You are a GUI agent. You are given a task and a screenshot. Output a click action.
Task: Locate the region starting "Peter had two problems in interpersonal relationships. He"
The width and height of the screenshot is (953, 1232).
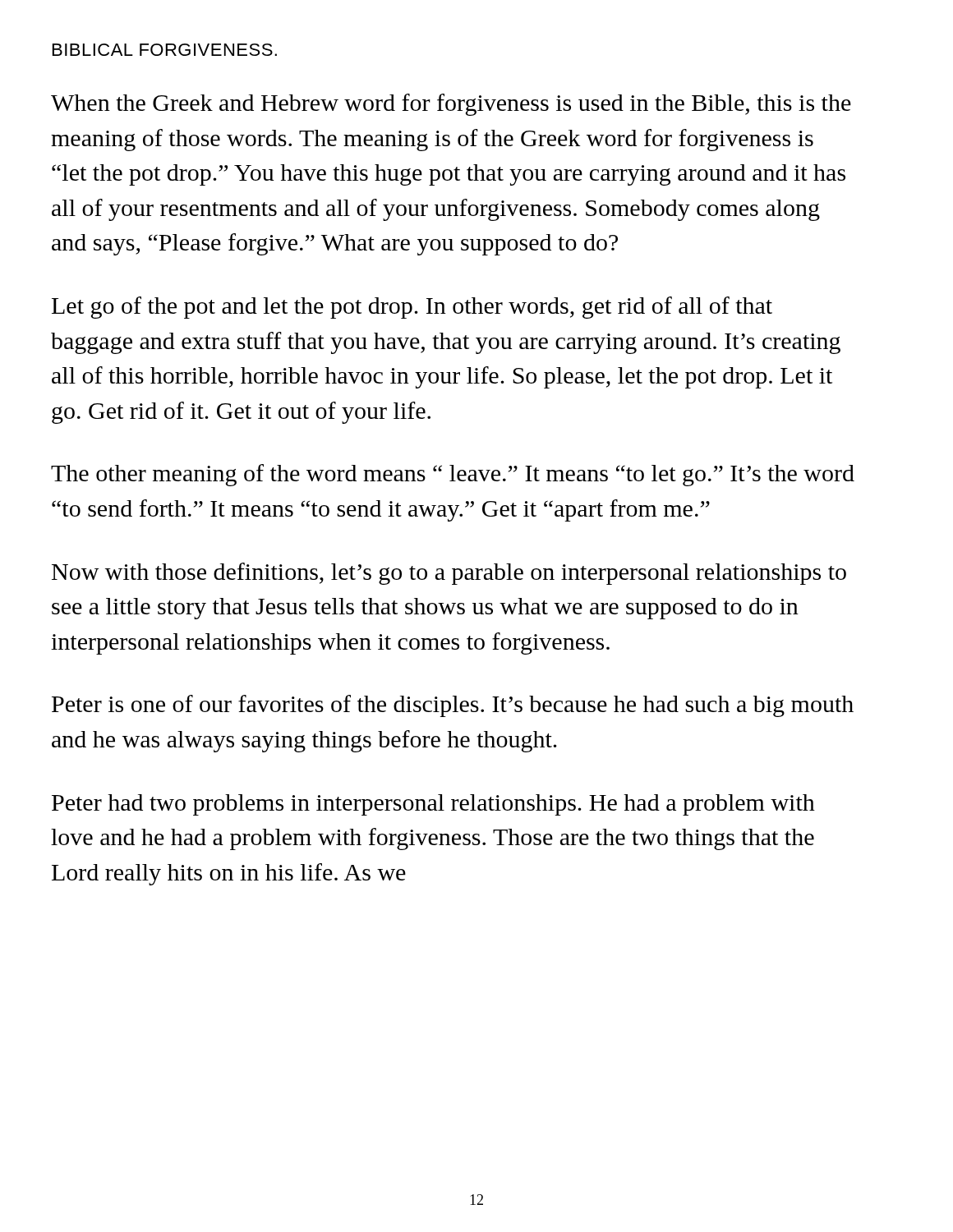433,837
